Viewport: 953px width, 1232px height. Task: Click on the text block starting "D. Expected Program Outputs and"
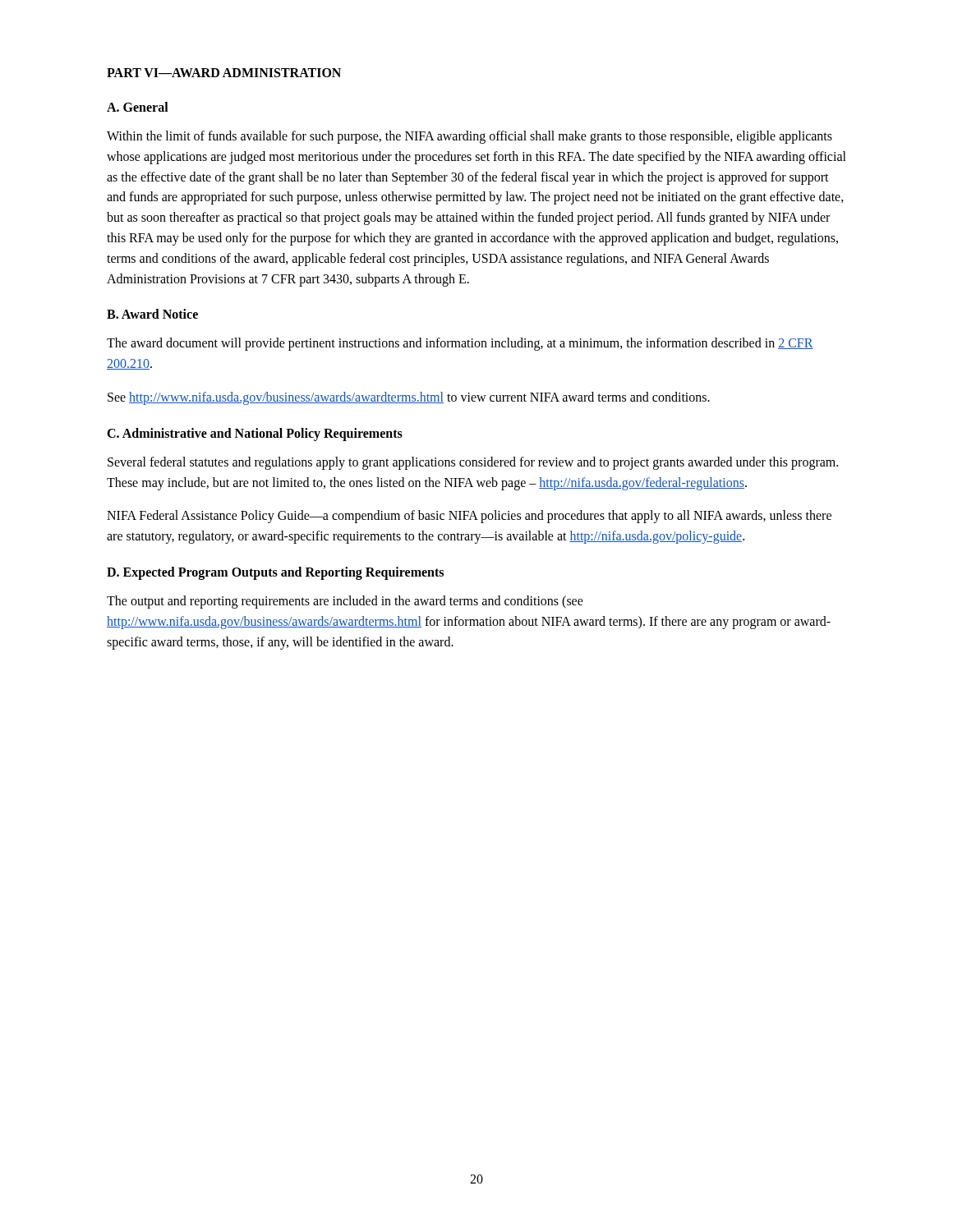275,572
